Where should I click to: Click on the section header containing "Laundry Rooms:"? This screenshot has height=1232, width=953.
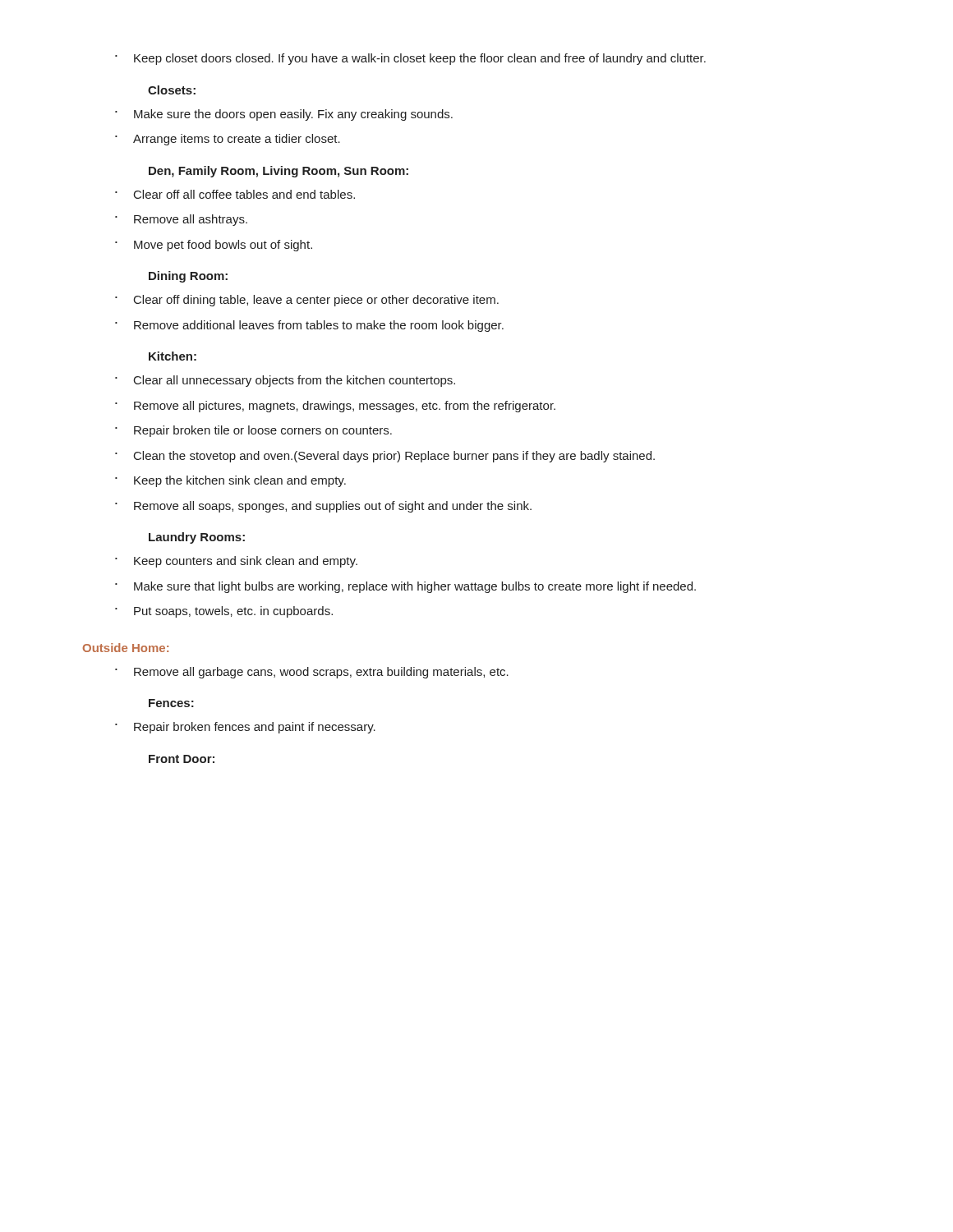(197, 537)
